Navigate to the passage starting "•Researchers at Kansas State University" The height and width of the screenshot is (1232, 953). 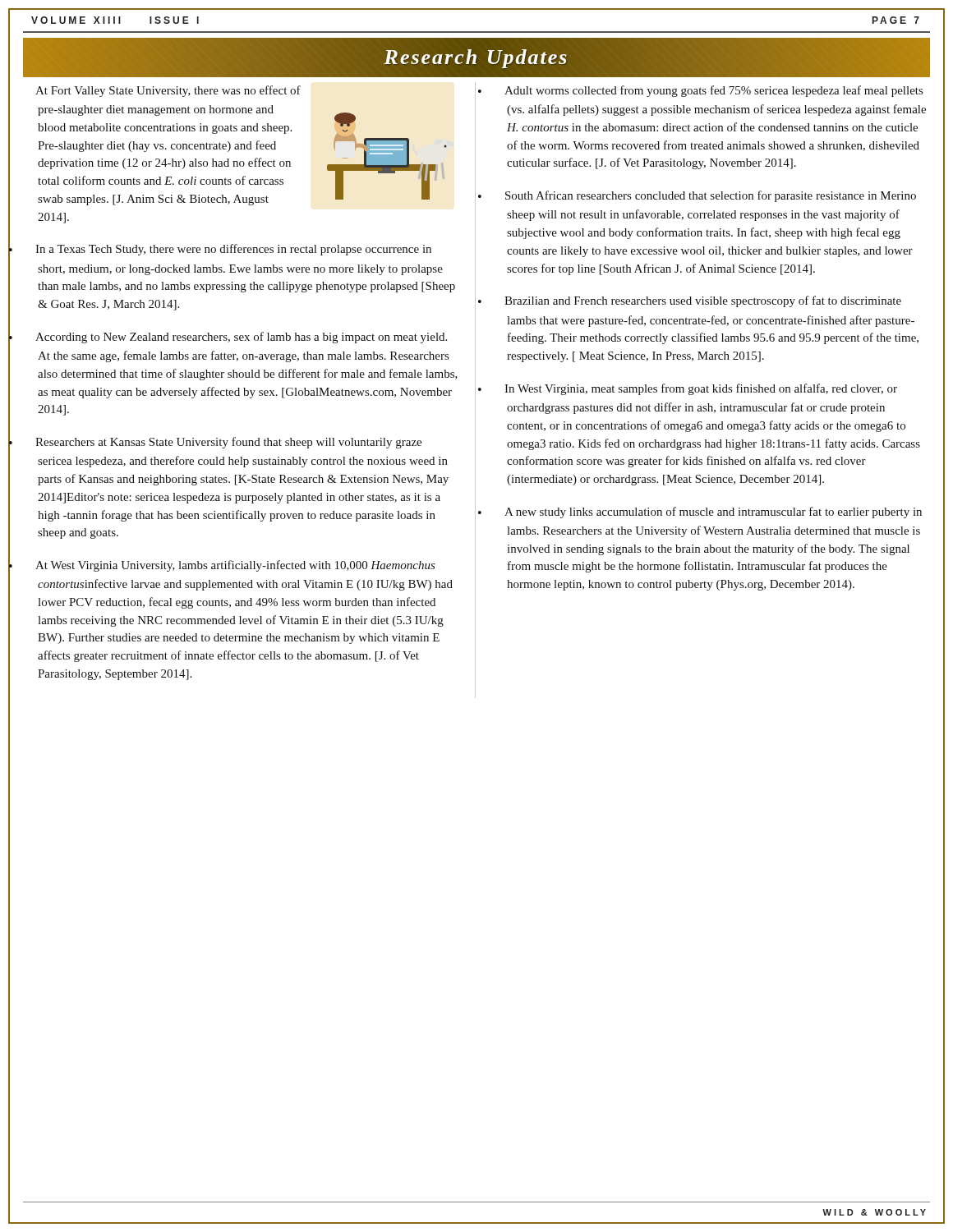click(x=241, y=488)
